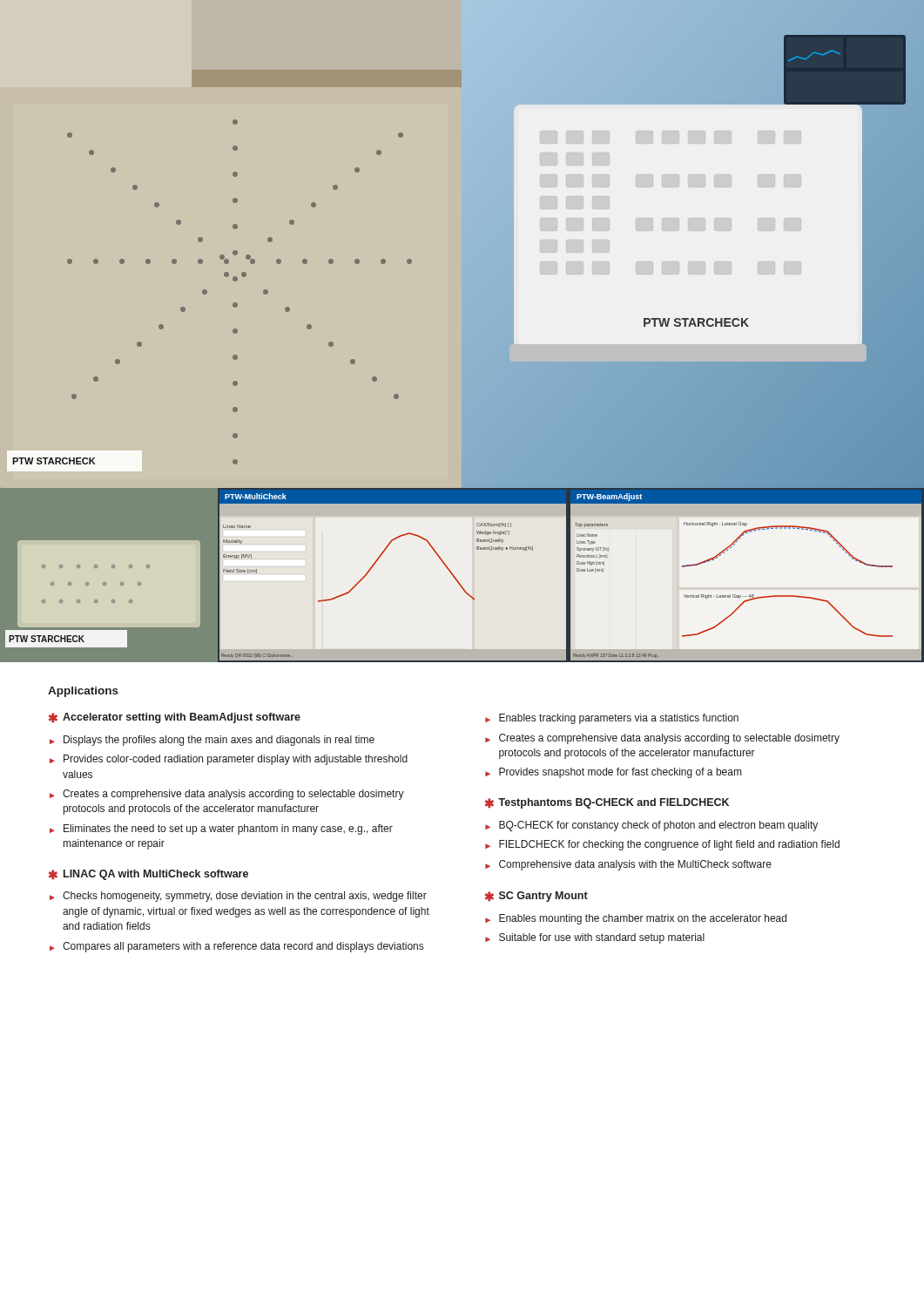Click on the element starting "► Provides snapshot"

(x=613, y=773)
